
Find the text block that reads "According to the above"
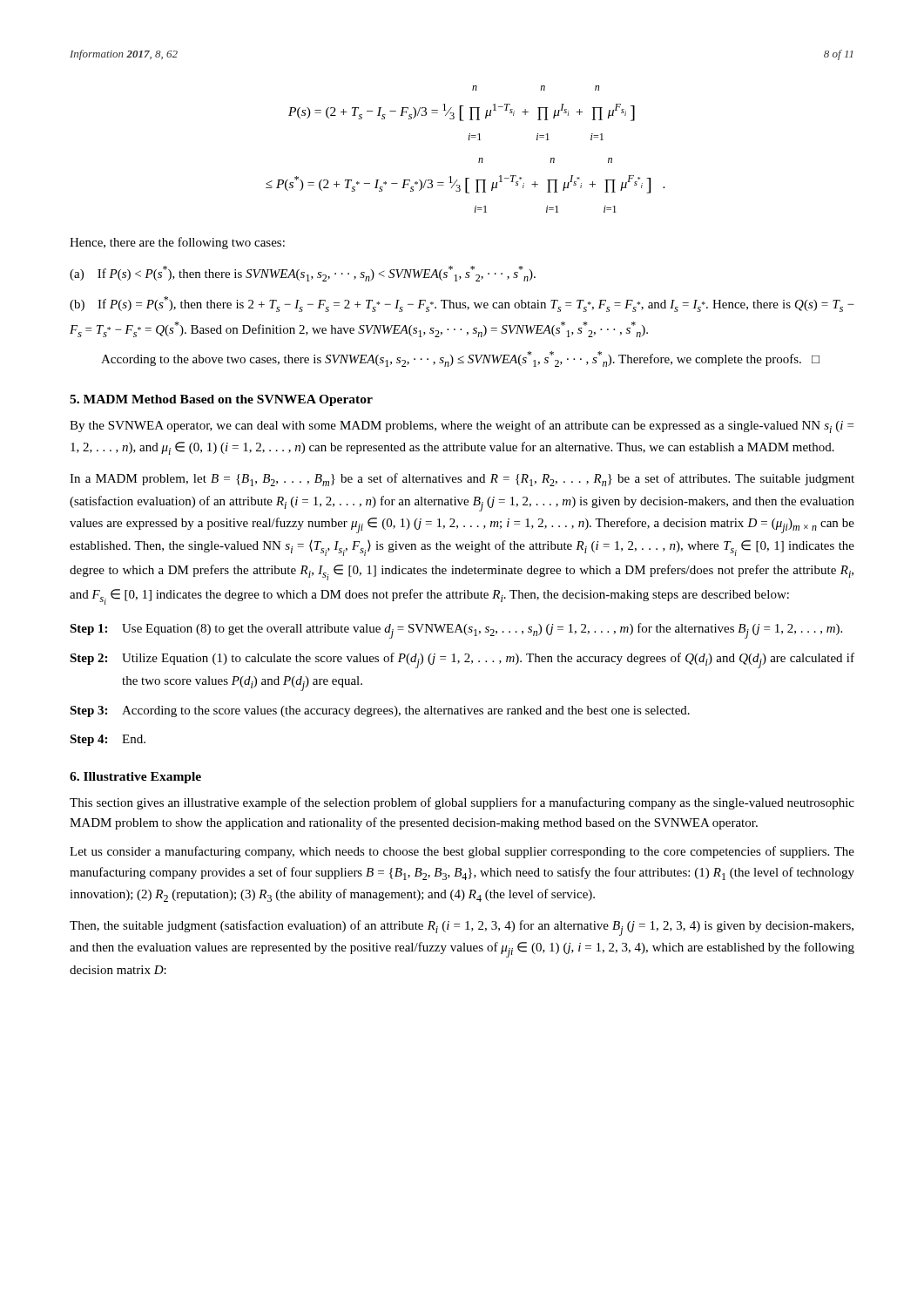click(x=478, y=359)
